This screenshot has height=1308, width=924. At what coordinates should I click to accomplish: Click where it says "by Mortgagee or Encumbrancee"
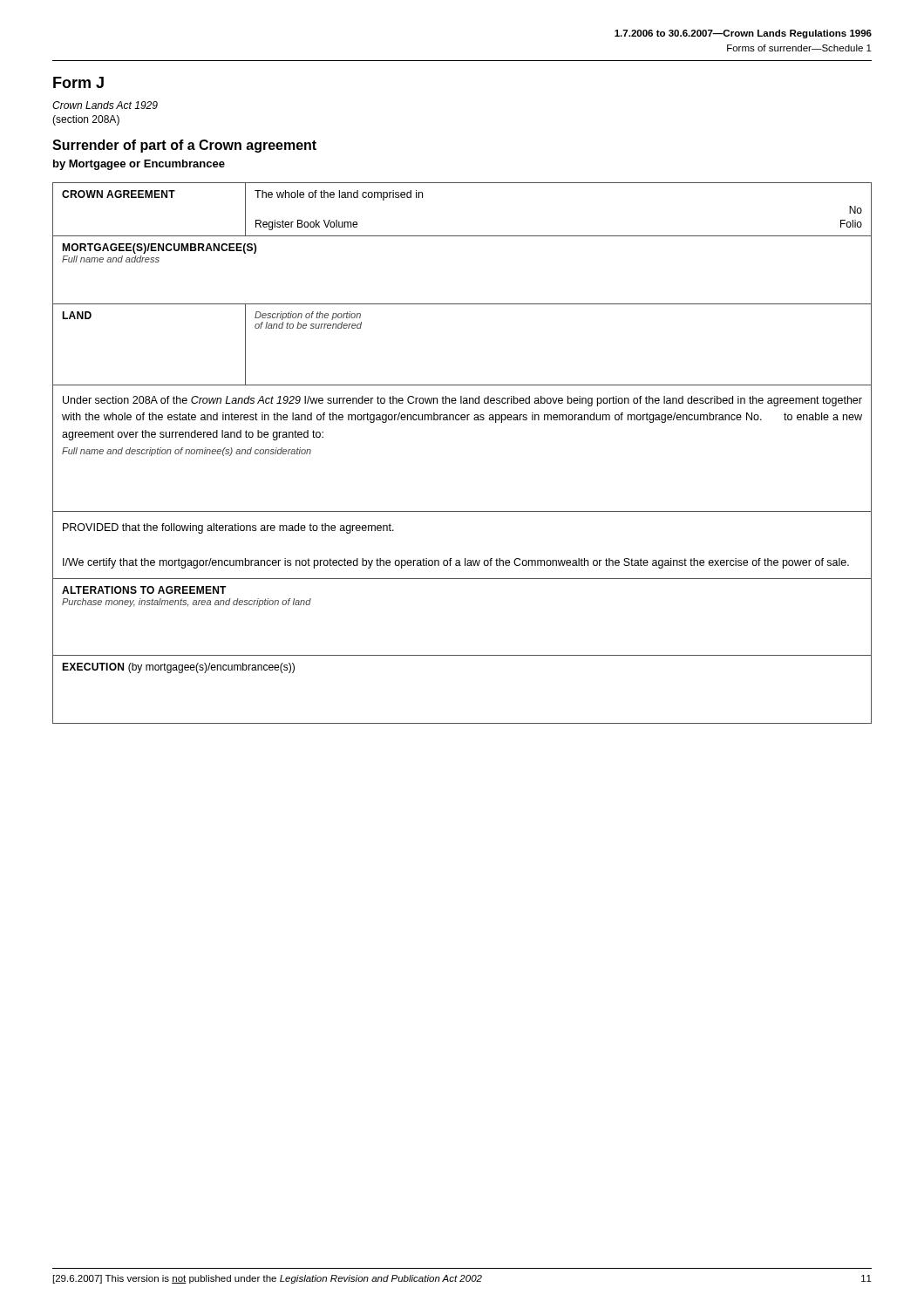tap(139, 164)
